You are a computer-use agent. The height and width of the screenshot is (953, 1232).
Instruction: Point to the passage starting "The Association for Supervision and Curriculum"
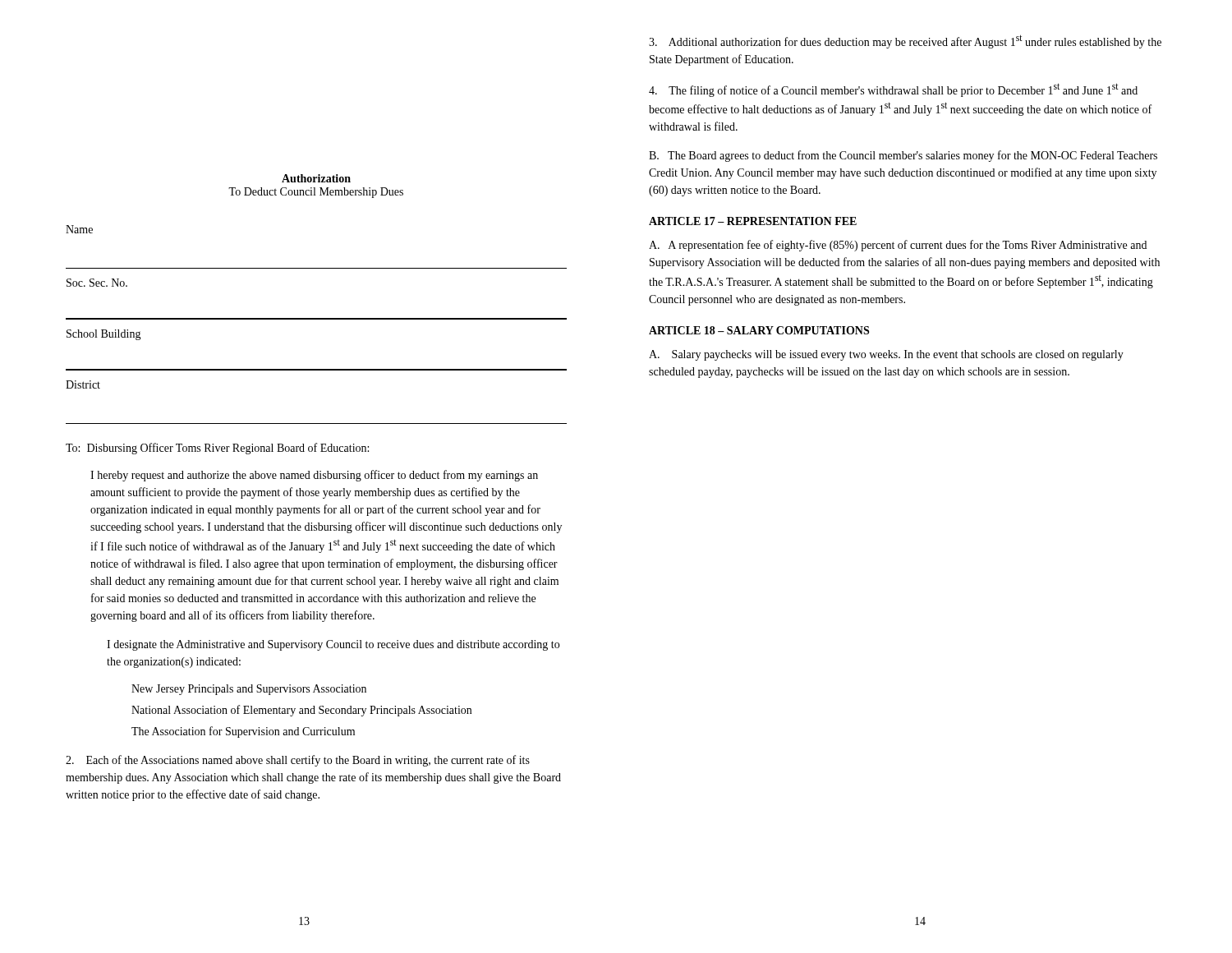pyautogui.click(x=243, y=732)
